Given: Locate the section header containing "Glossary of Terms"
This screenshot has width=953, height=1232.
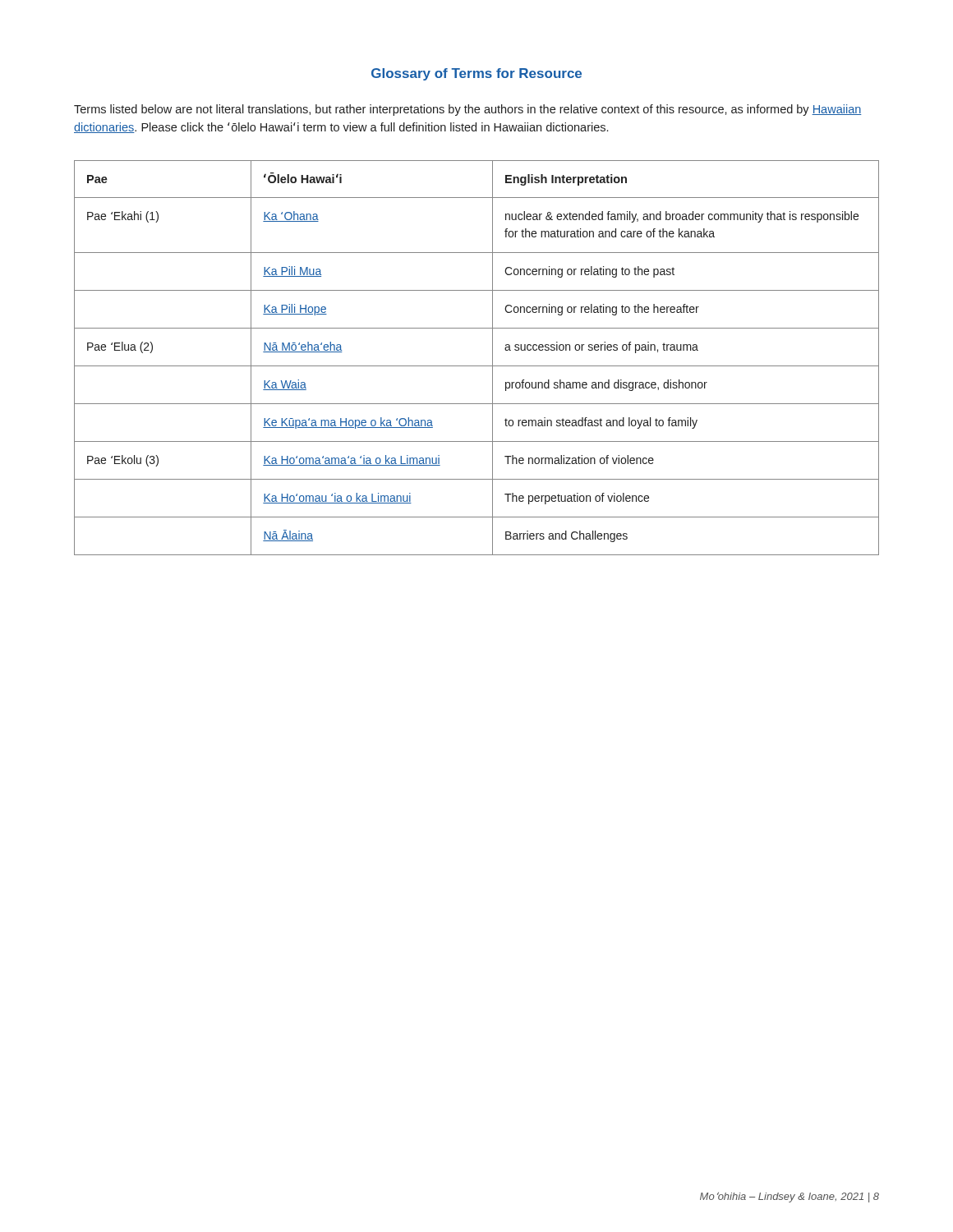Looking at the screenshot, I should pyautogui.click(x=476, y=73).
